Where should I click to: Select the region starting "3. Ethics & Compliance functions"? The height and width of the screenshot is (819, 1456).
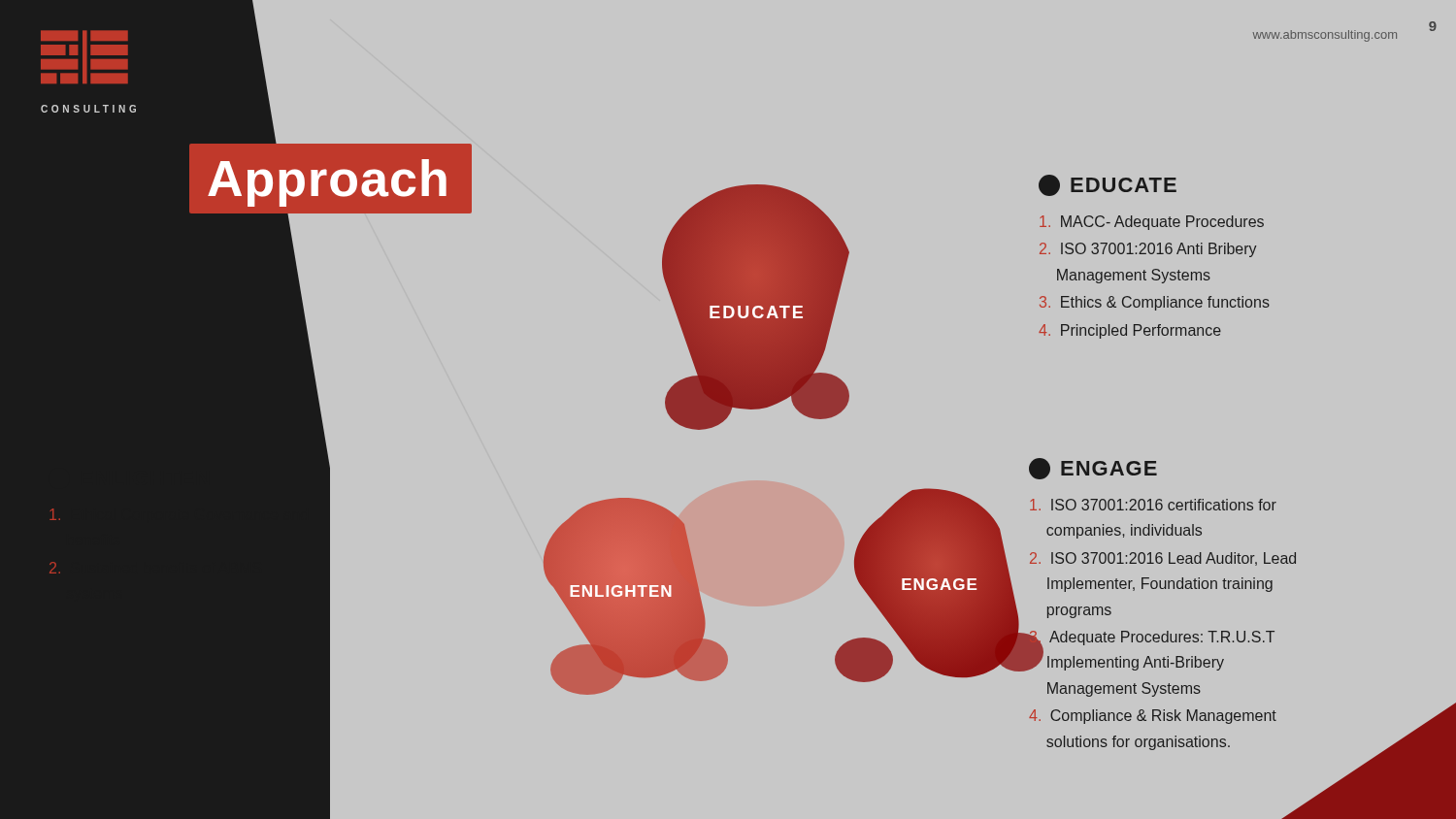click(x=1154, y=302)
